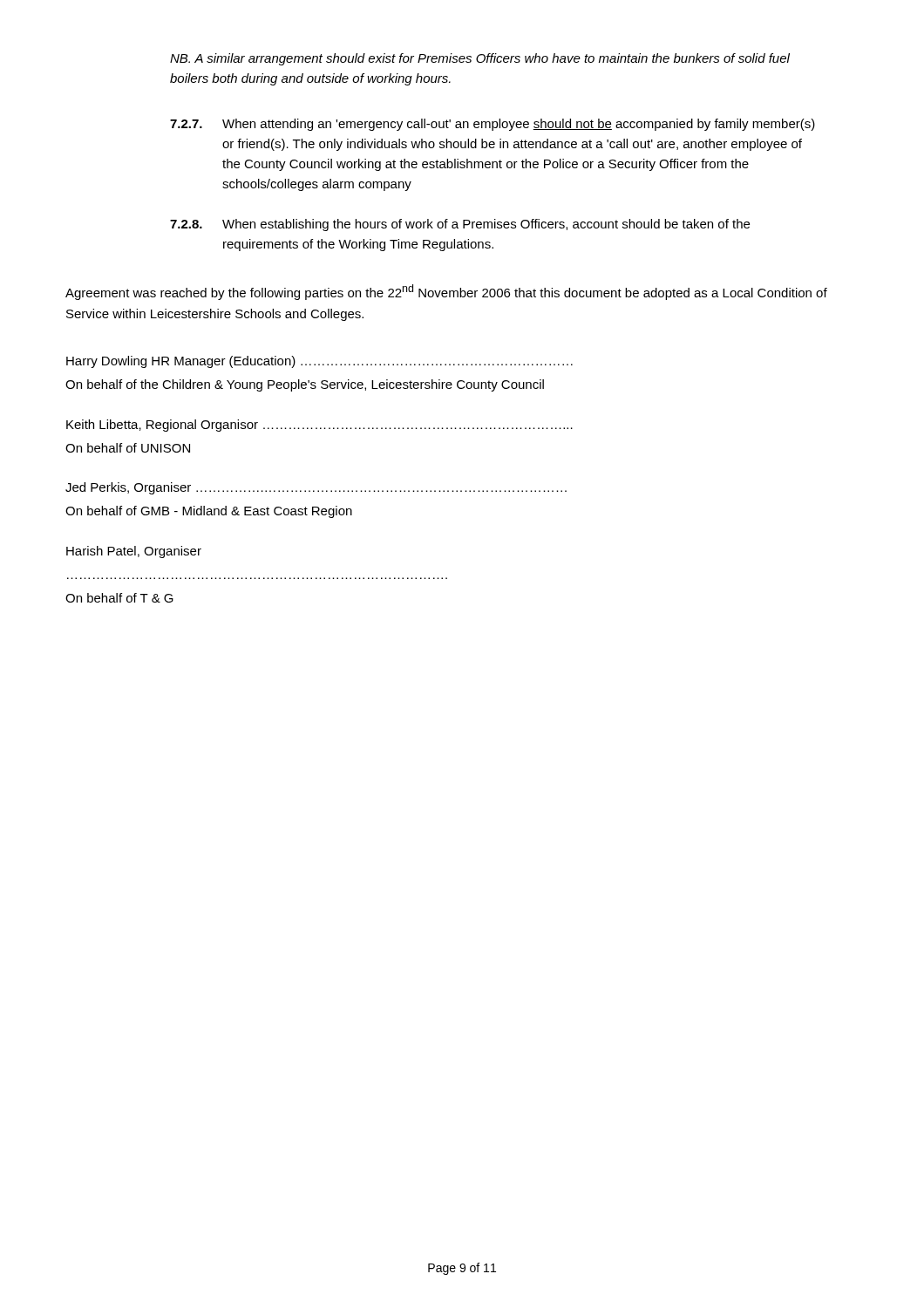Click the passage that begins "NB. A similar arrangement should exist for Premises"
The height and width of the screenshot is (1308, 924).
(x=480, y=68)
